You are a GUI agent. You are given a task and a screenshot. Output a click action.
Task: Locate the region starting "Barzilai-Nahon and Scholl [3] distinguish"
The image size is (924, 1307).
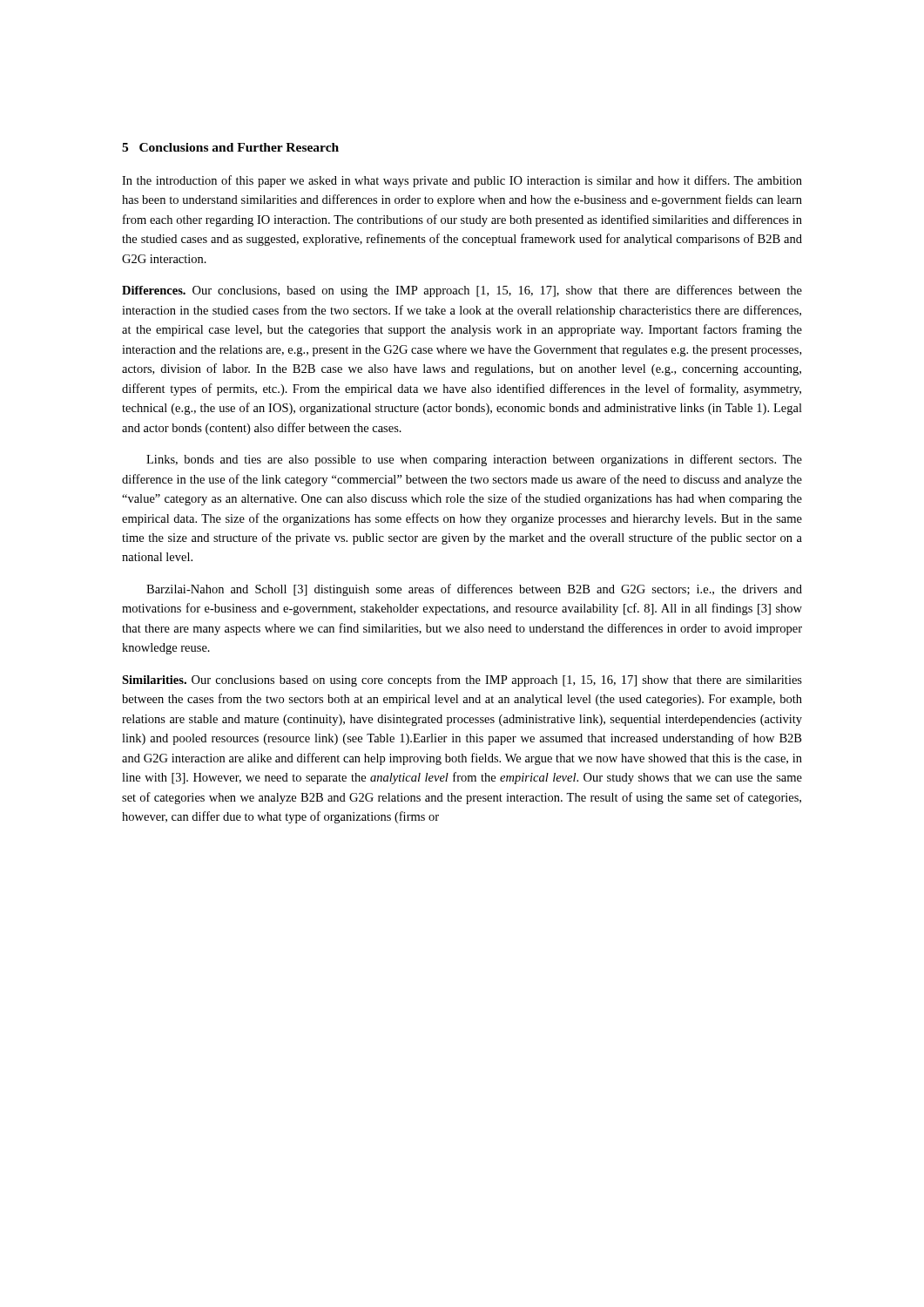(462, 619)
